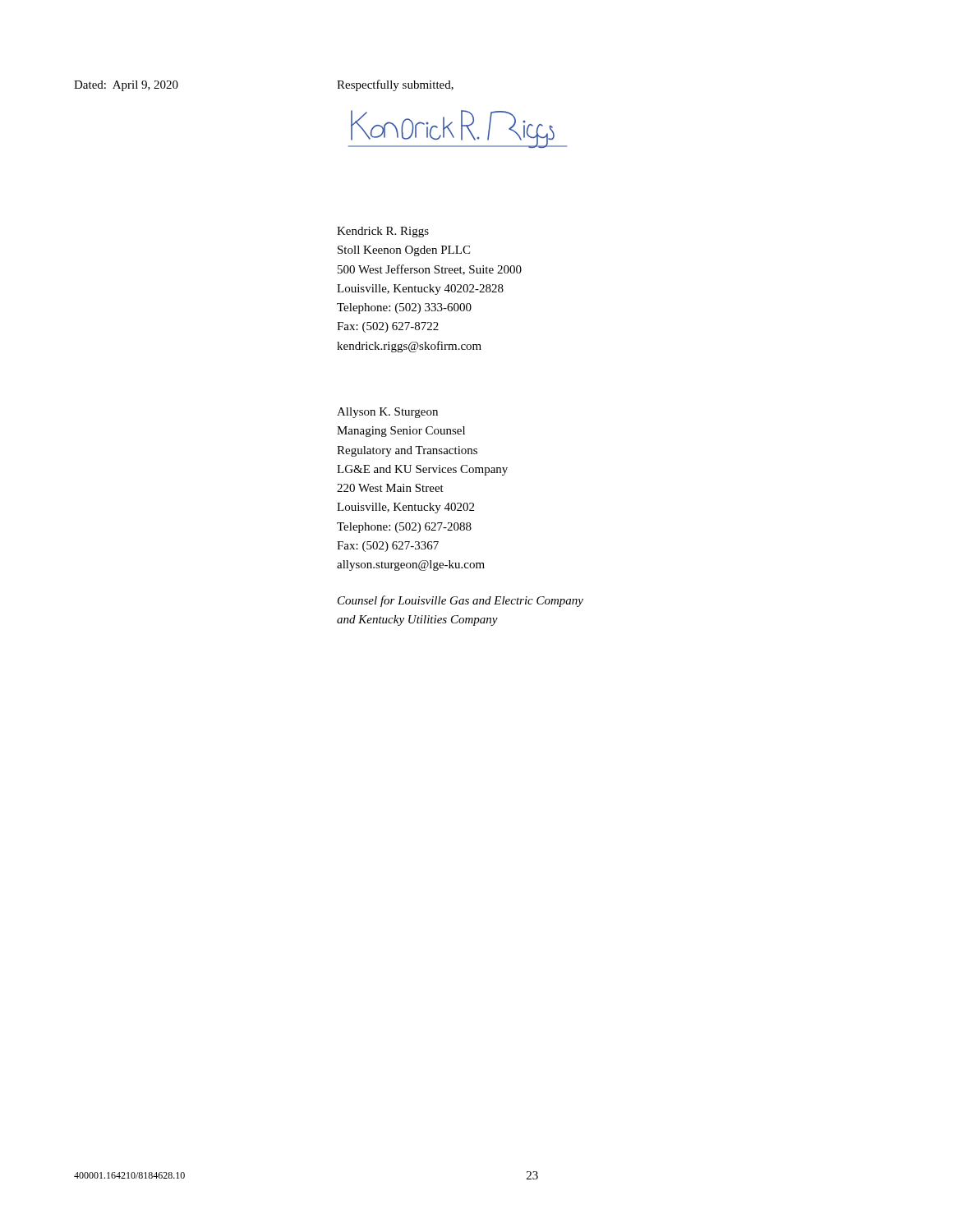Navigate to the element starting "Allyson K. Sturgeon Managing Senior Counsel Regulatory"

(x=422, y=488)
